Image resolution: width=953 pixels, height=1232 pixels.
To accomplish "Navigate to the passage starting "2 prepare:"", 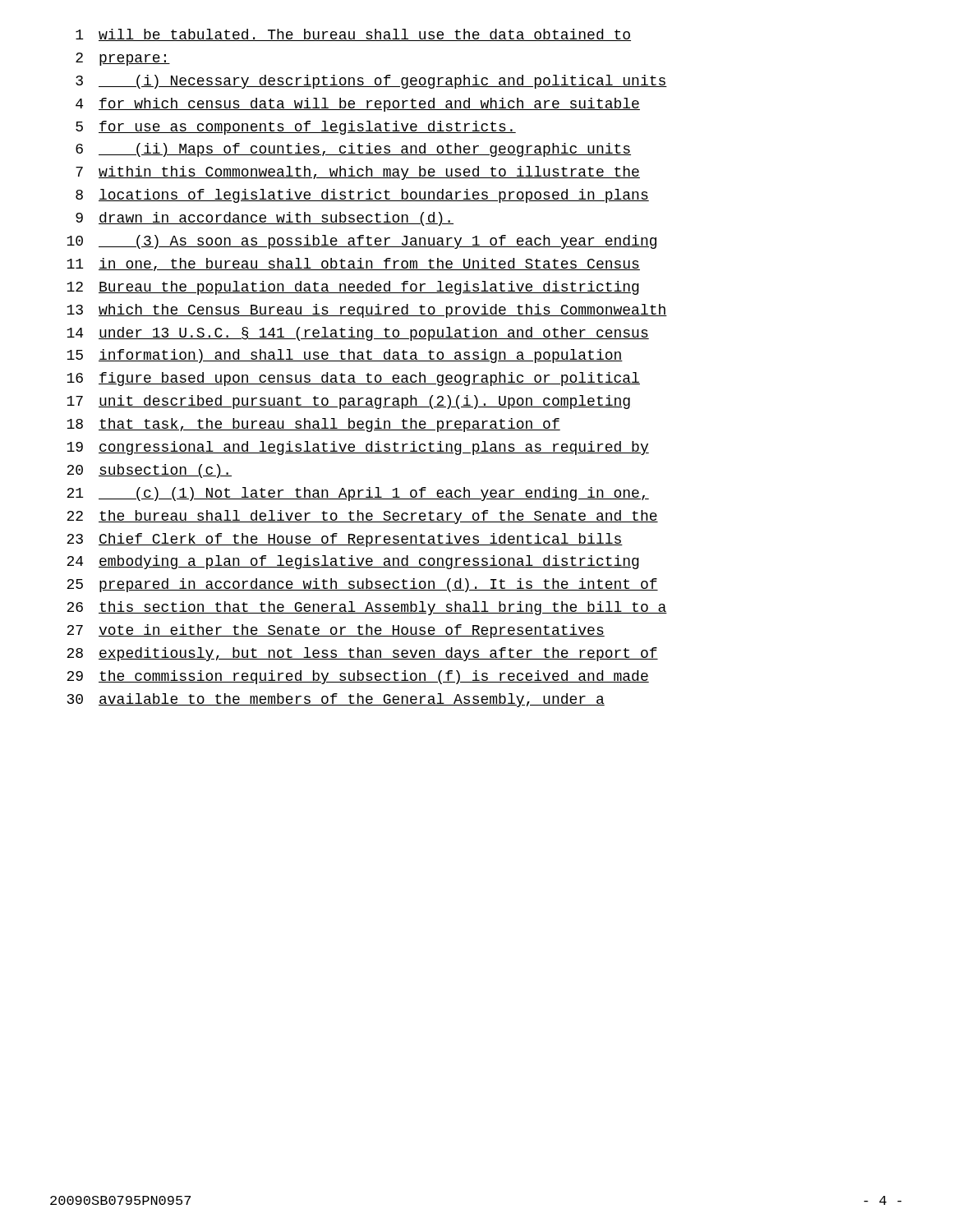I will coord(109,59).
